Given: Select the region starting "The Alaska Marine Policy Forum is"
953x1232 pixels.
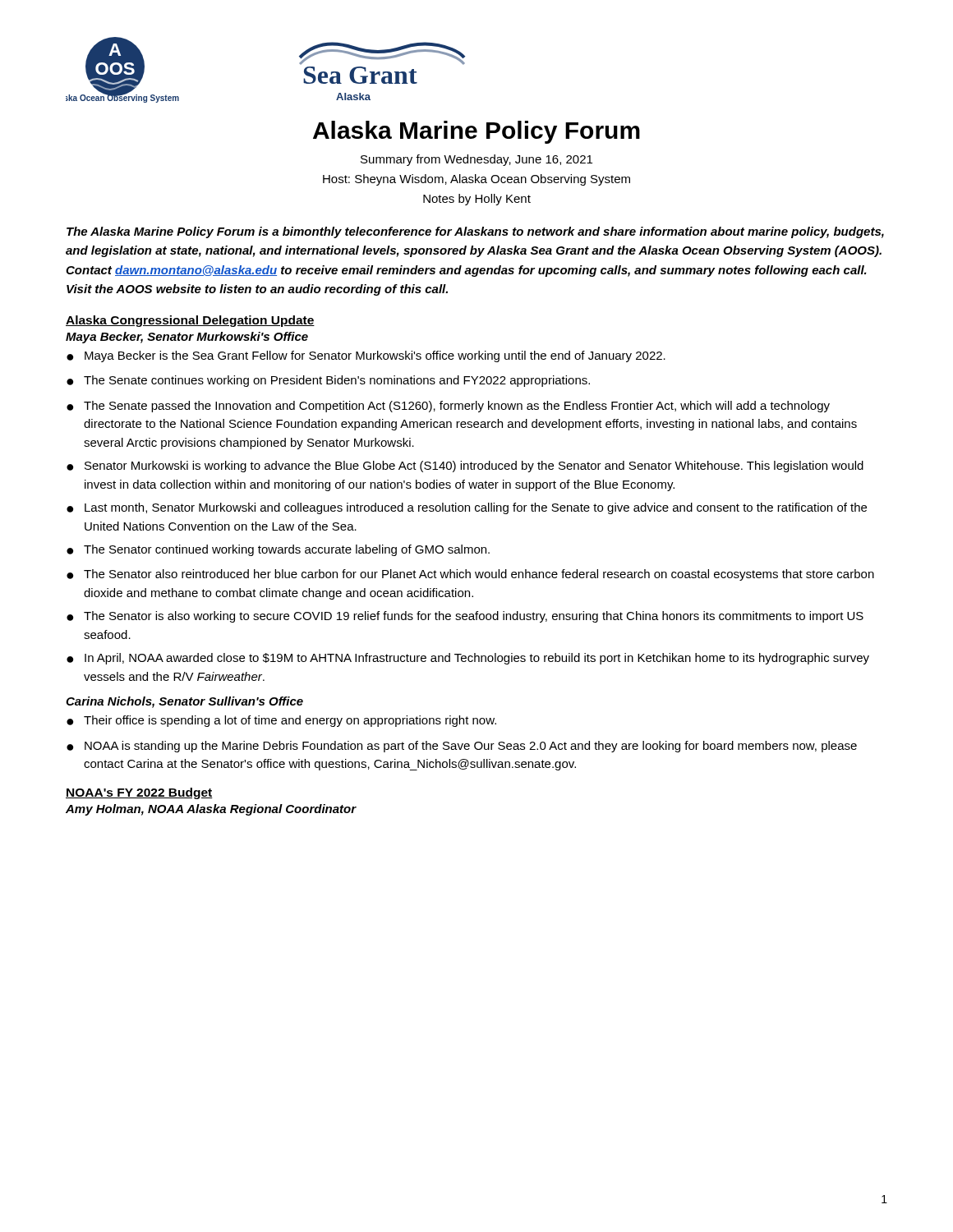Looking at the screenshot, I should coord(475,260).
